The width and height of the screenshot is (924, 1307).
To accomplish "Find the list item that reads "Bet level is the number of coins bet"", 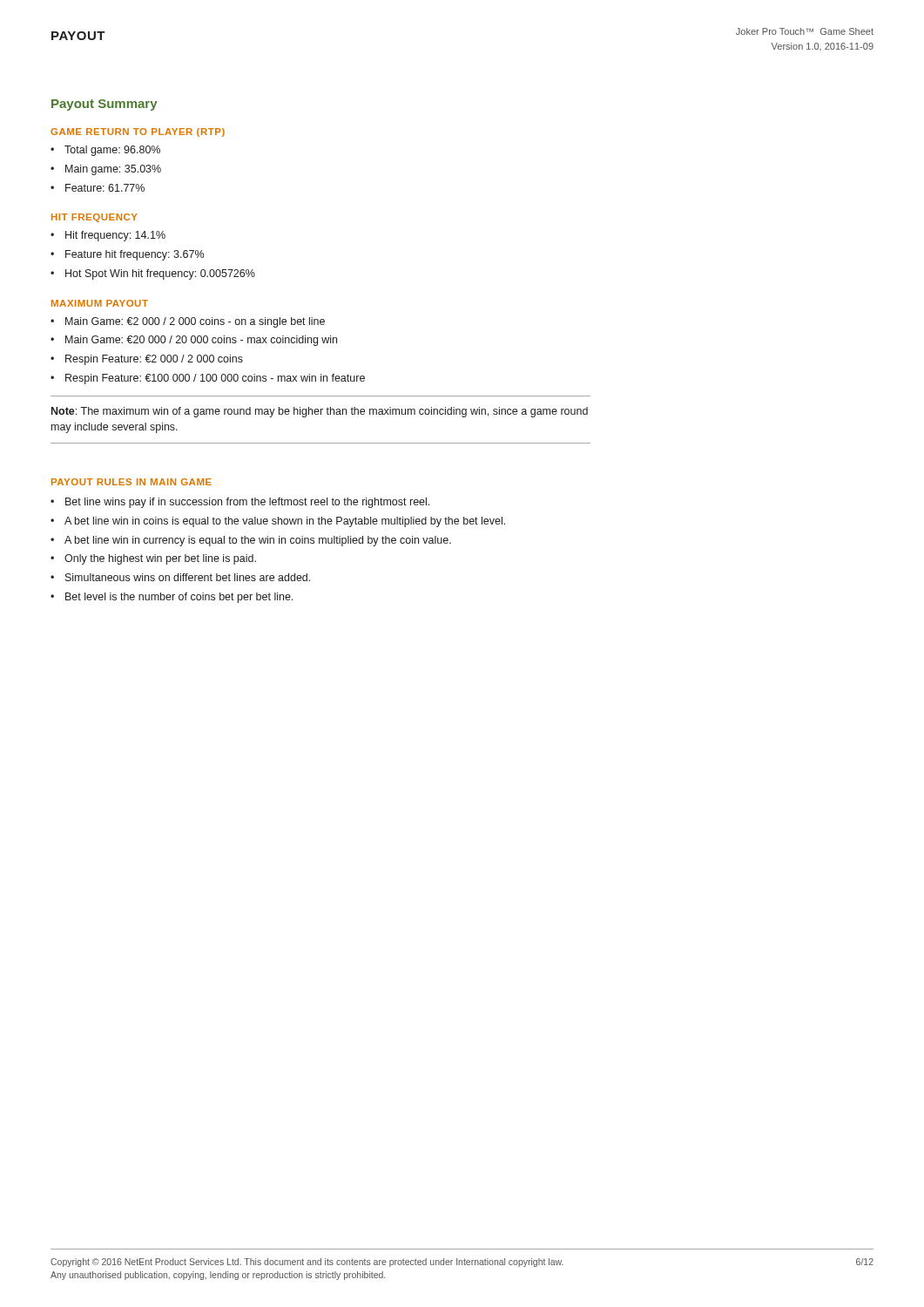I will point(179,597).
